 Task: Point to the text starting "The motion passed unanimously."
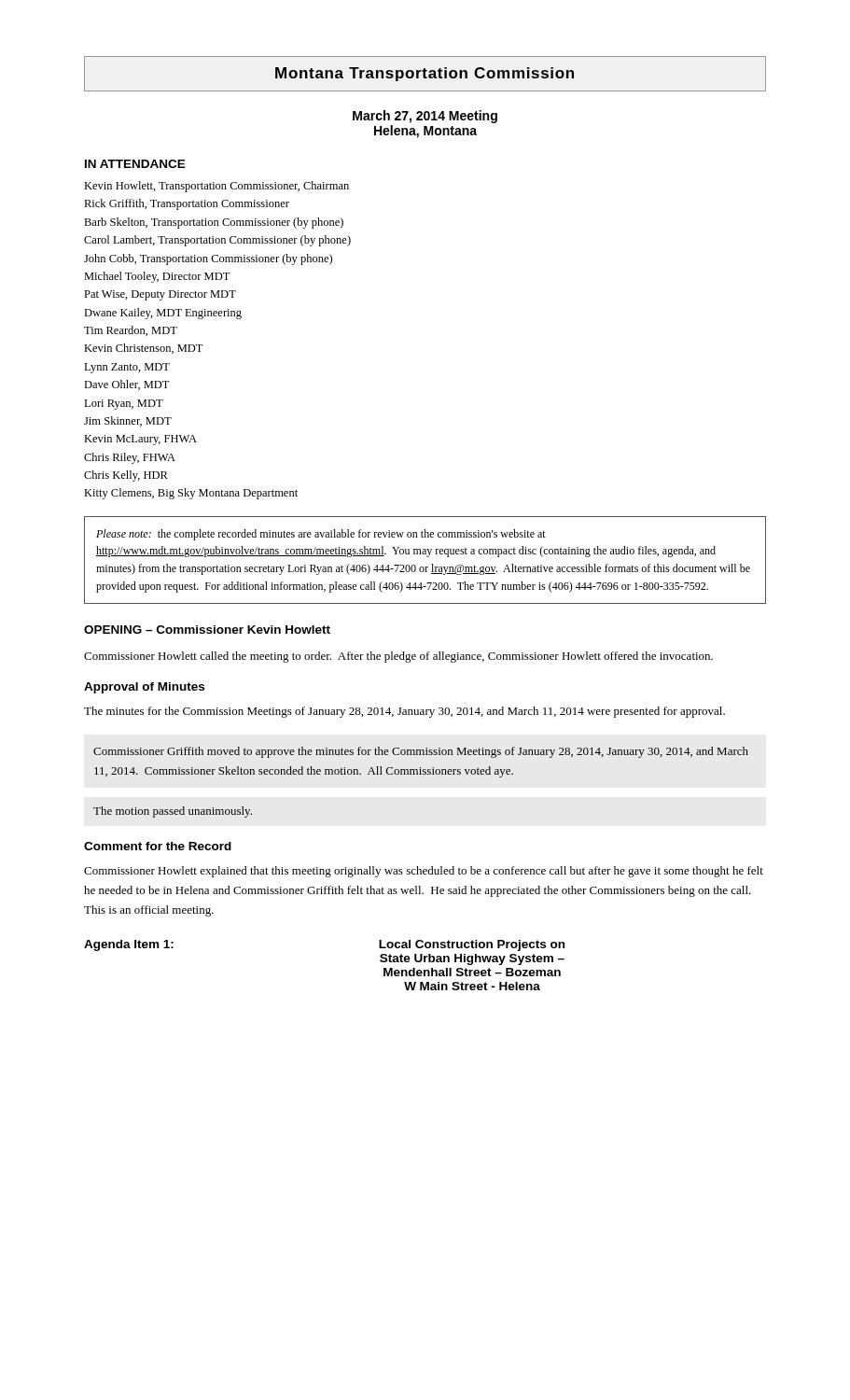173,811
